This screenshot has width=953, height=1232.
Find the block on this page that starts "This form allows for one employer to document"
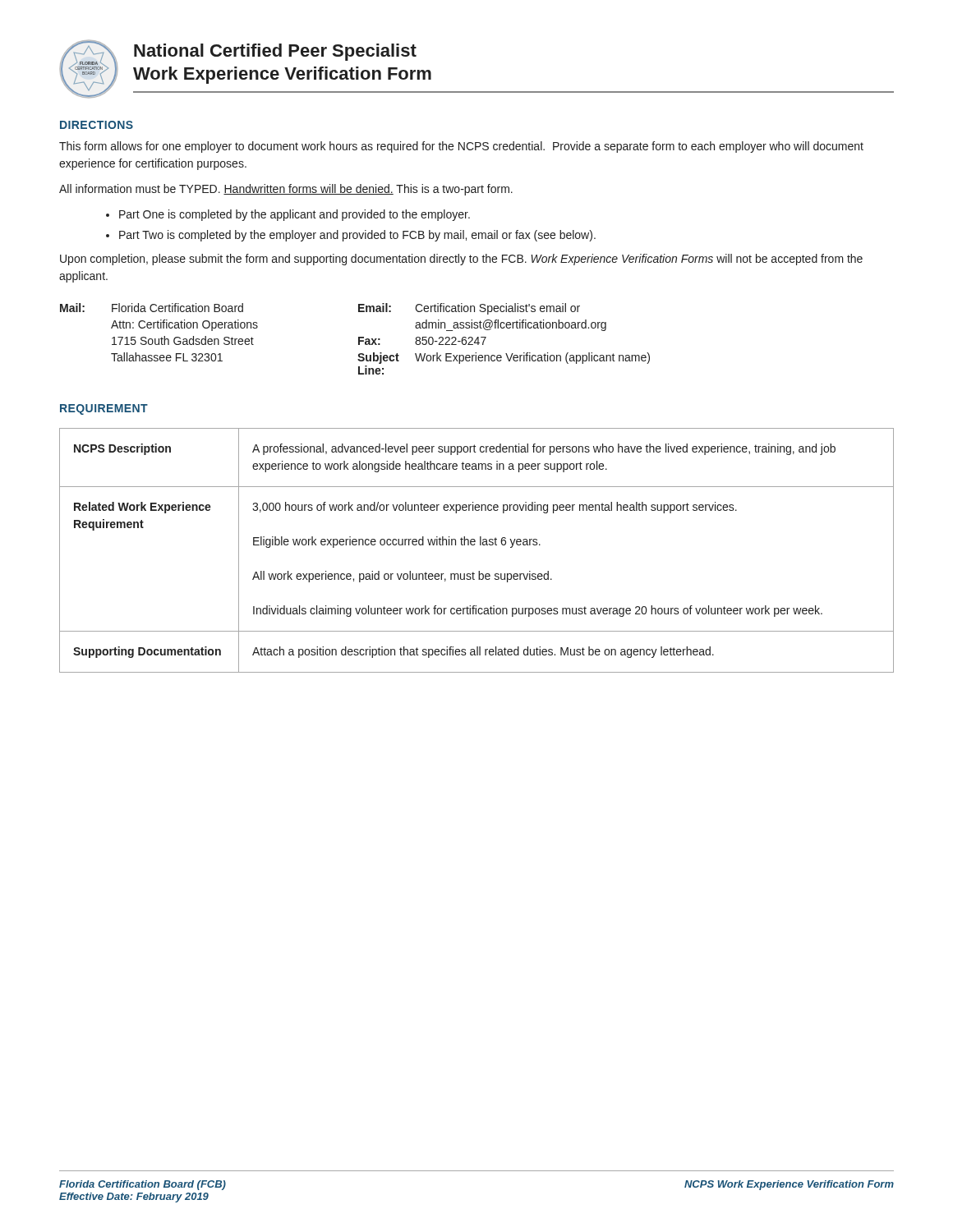click(461, 155)
